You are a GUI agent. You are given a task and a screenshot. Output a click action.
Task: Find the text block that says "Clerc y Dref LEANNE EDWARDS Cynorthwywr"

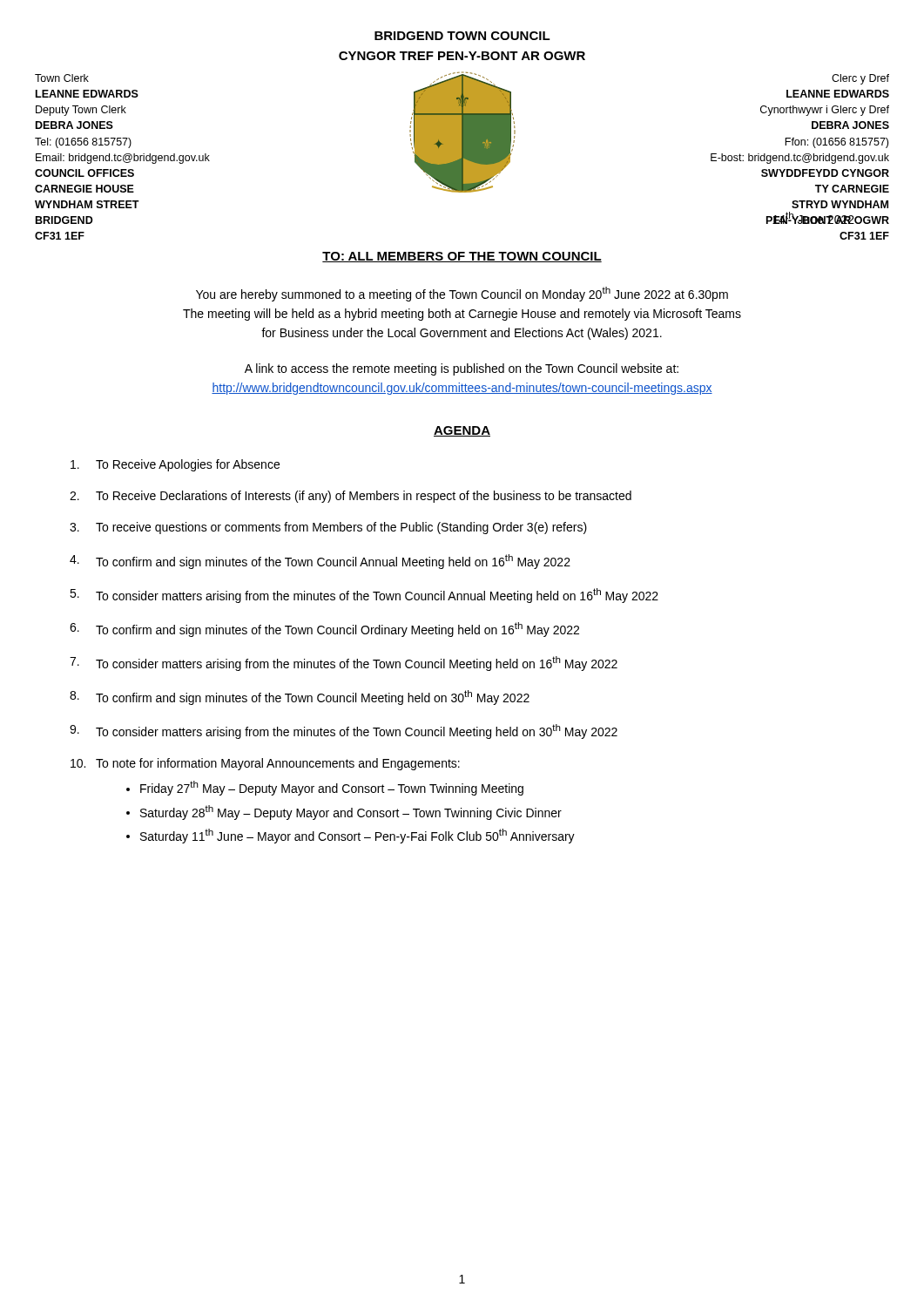800,157
